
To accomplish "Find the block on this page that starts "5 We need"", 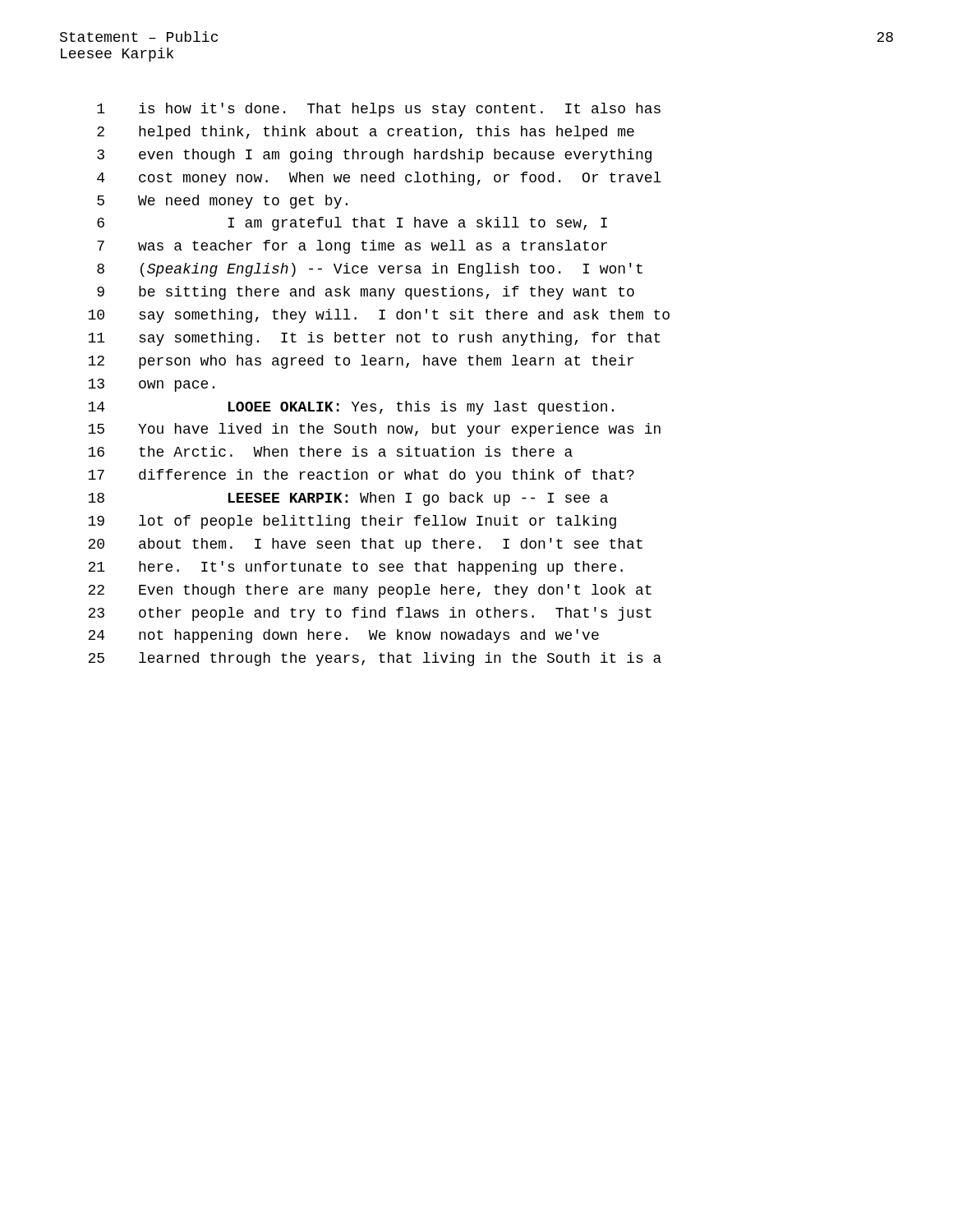I will [x=222, y=202].
